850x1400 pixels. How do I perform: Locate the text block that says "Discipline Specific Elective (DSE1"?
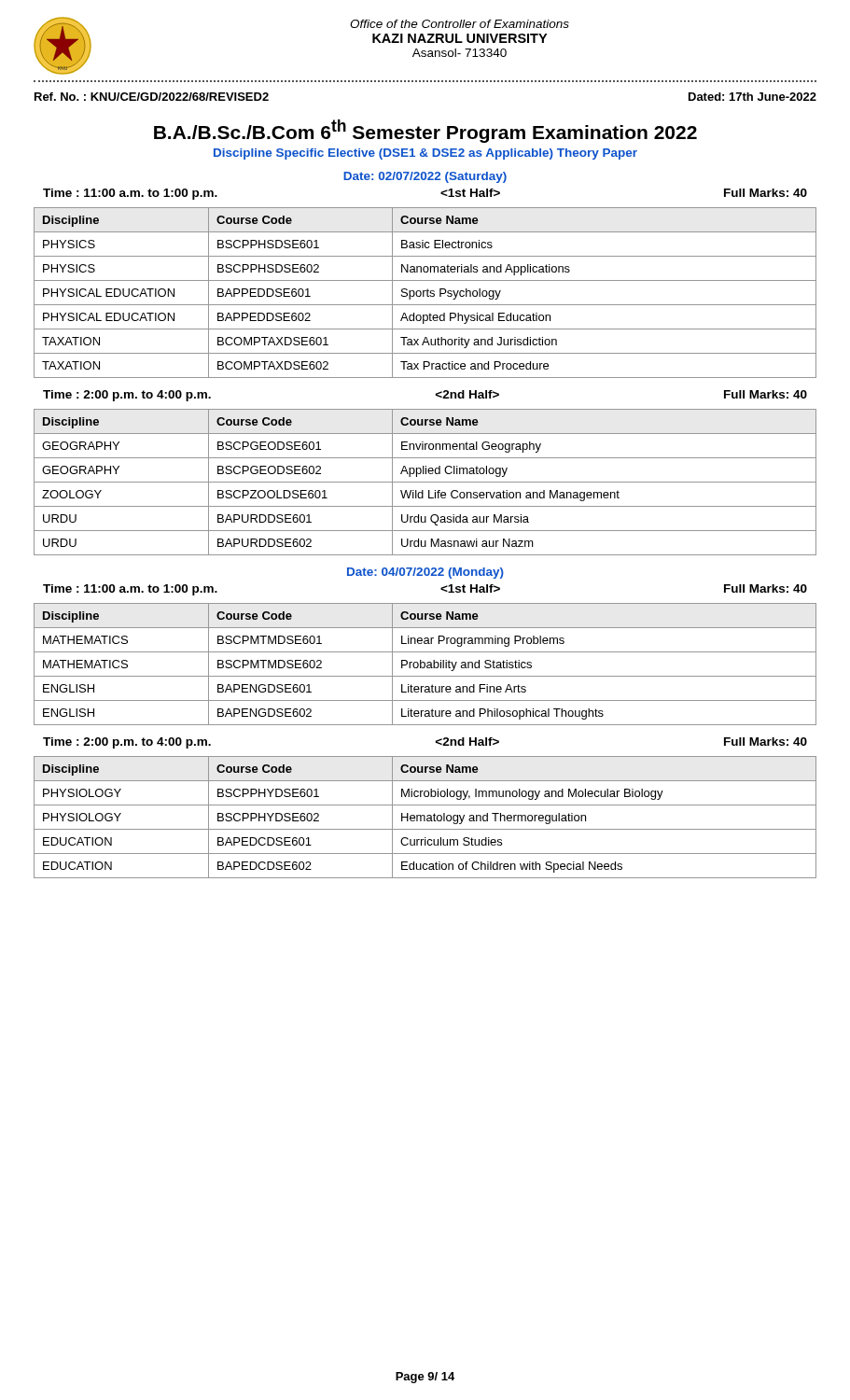pyautogui.click(x=425, y=153)
